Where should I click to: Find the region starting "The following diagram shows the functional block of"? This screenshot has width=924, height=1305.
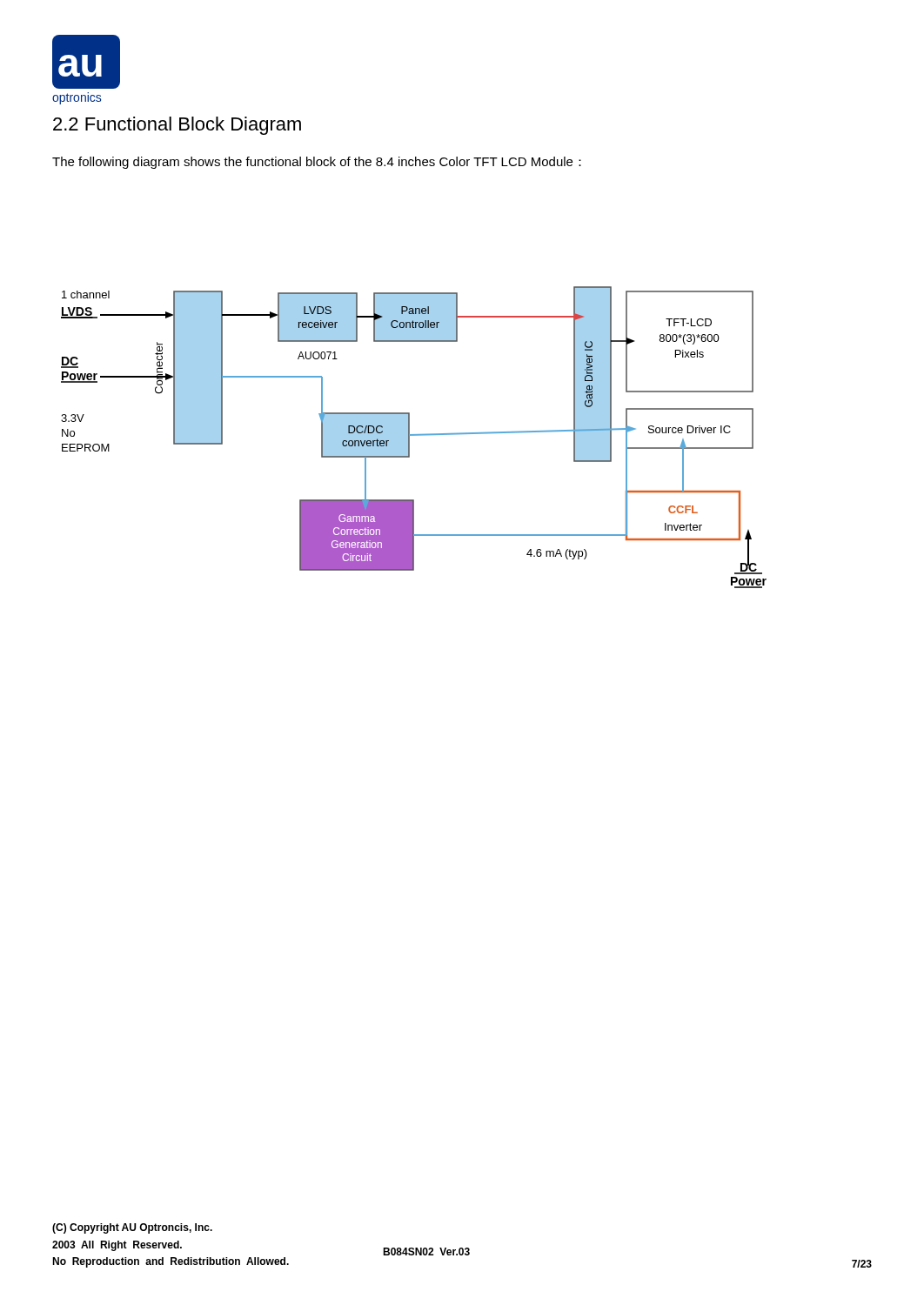(x=319, y=161)
